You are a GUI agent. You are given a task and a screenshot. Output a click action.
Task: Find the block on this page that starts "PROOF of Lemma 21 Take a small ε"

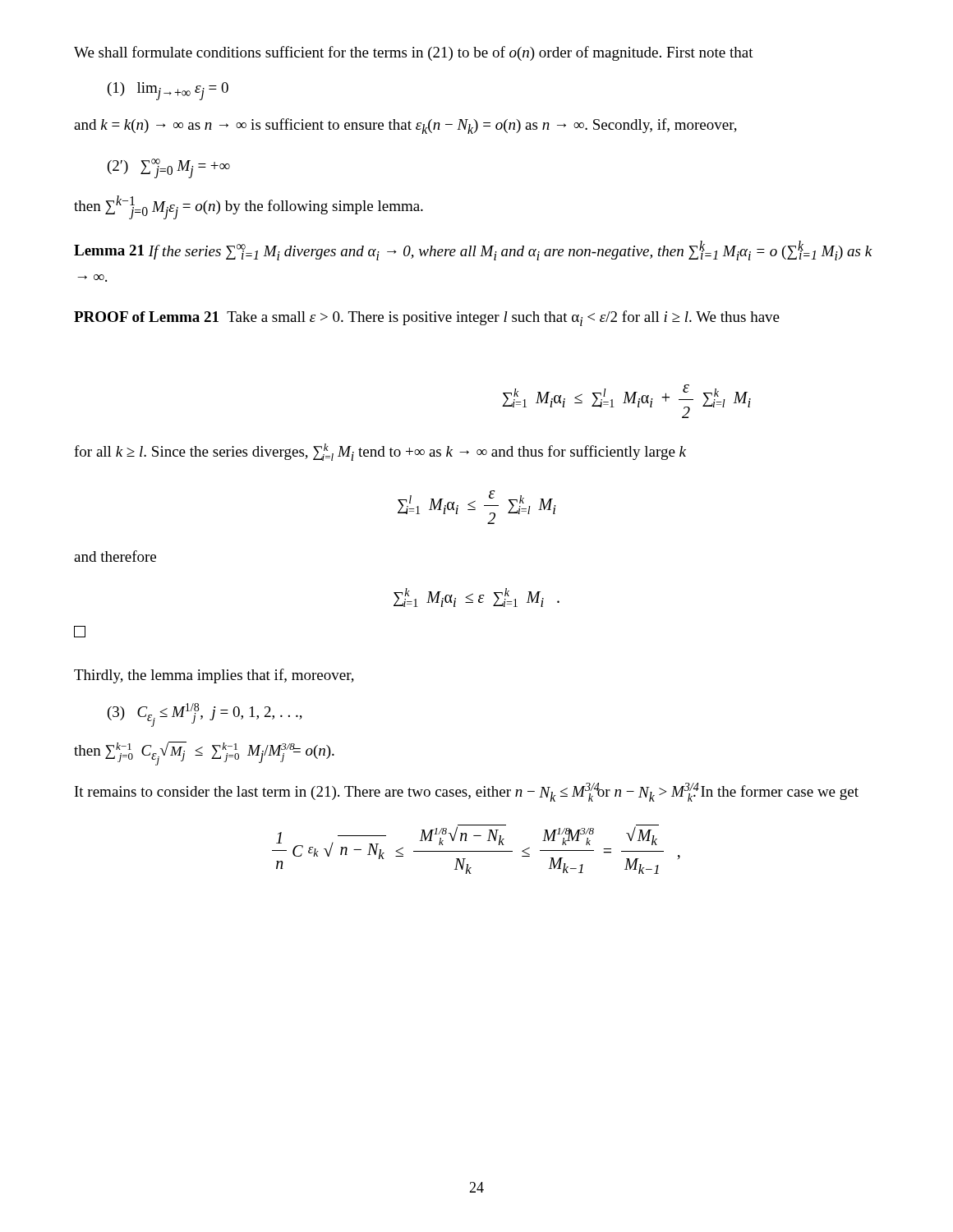tap(427, 318)
